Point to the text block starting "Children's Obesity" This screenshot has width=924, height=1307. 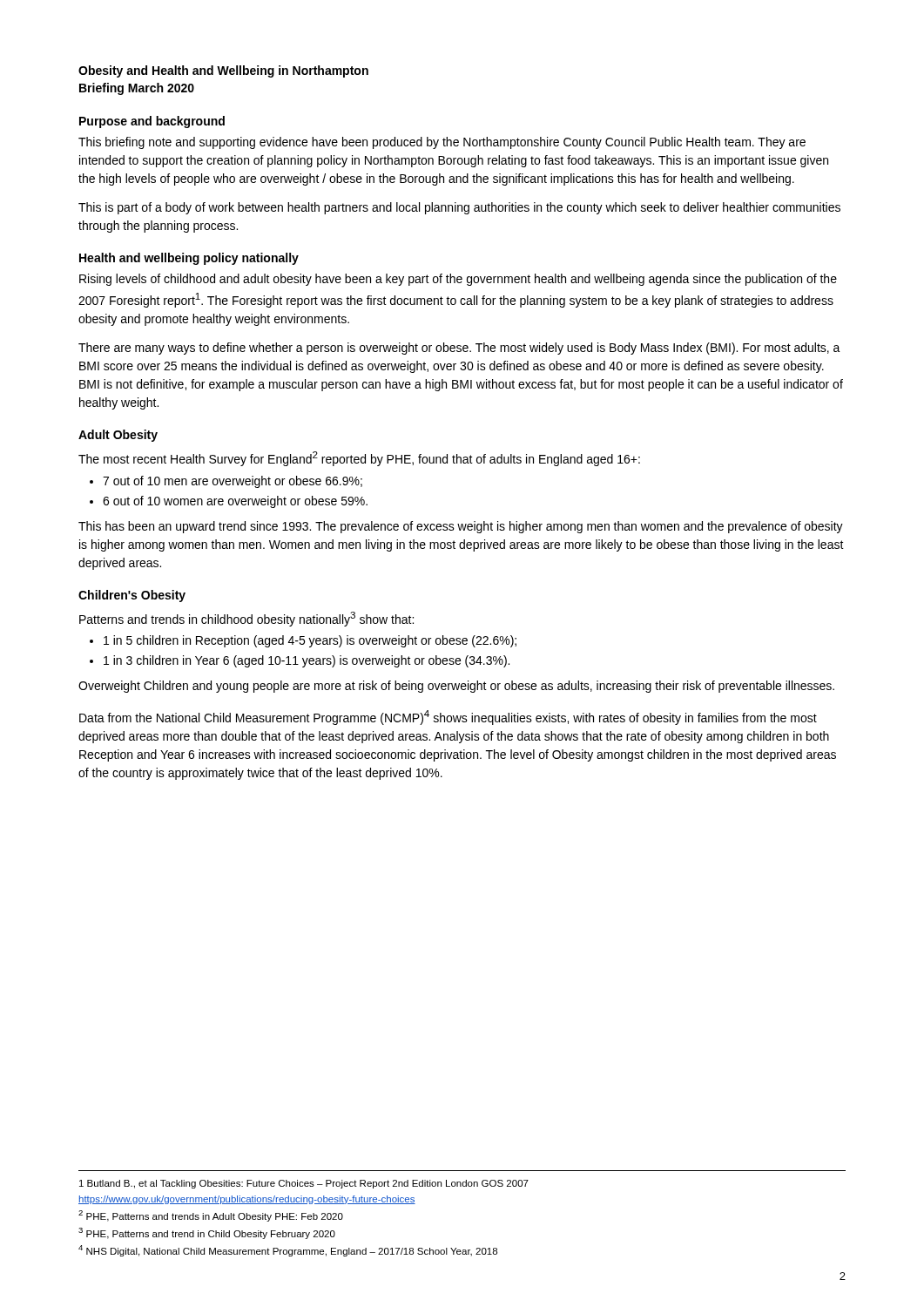(132, 595)
